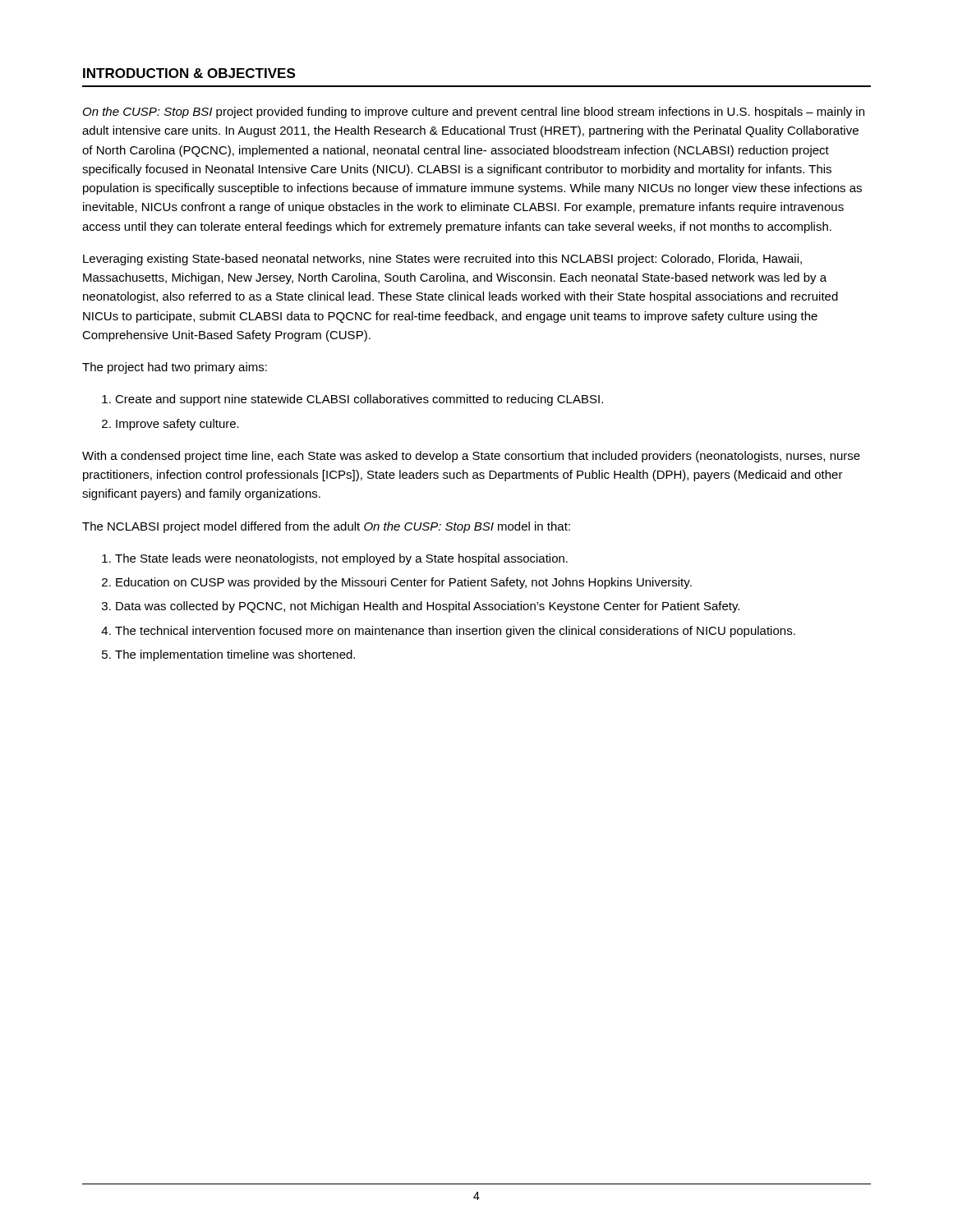Click on the list item containing "Data was collected by PQCNC, not Michigan Health"
The height and width of the screenshot is (1232, 953).
[428, 606]
